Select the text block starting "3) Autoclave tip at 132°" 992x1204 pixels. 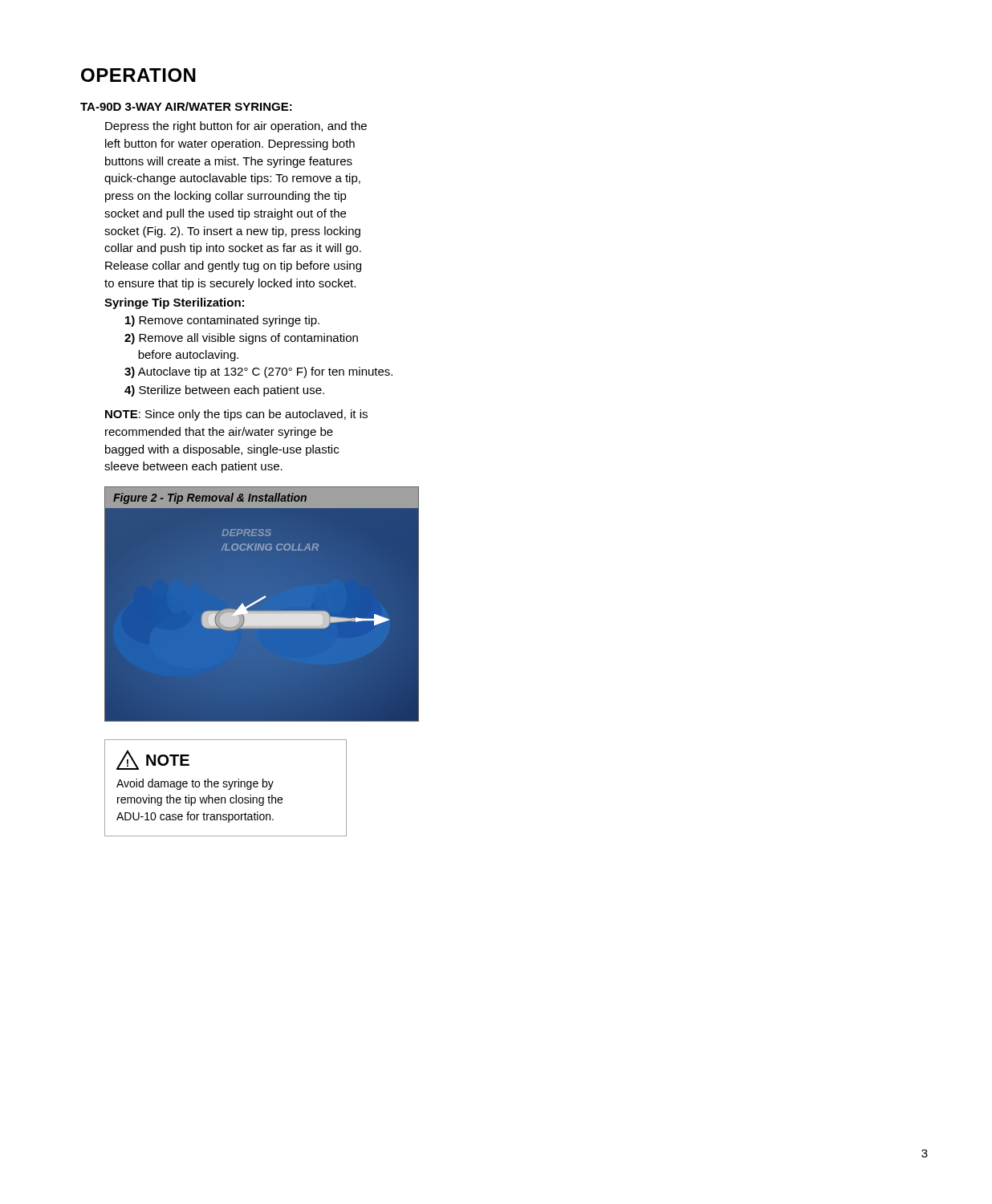(259, 371)
